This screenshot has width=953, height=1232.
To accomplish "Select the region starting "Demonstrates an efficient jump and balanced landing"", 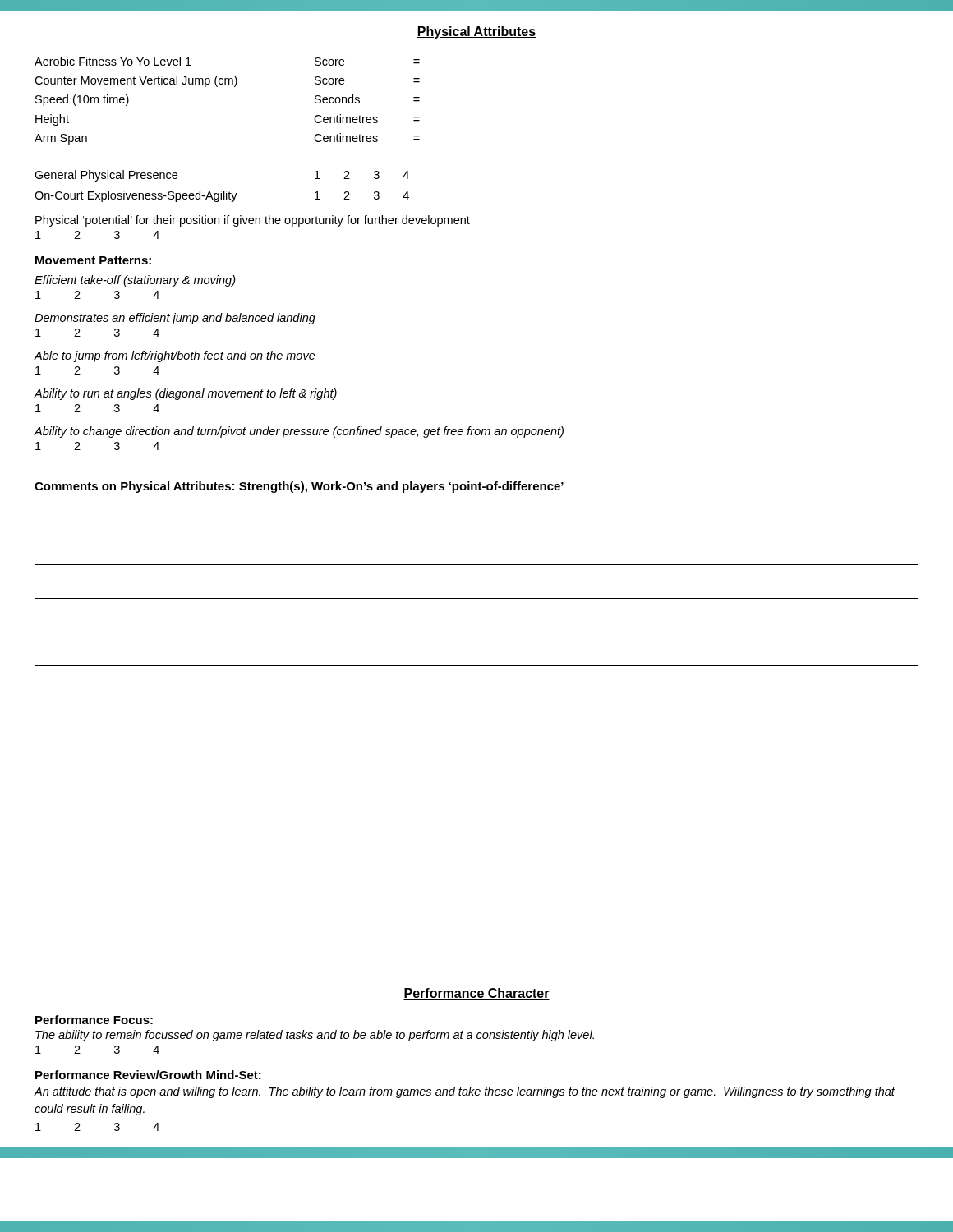I will [175, 319].
